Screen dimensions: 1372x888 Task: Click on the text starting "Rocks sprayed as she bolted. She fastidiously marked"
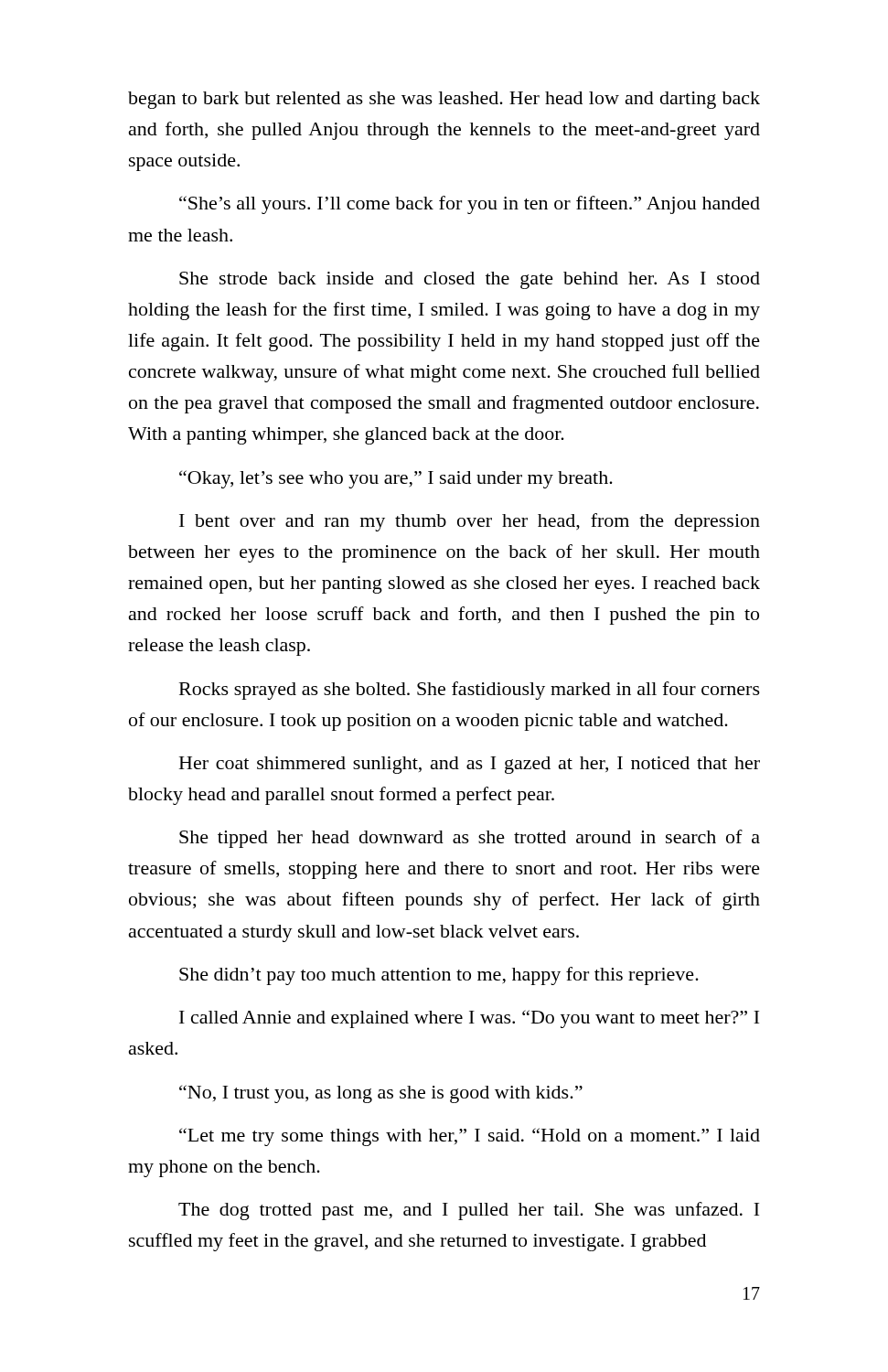click(x=444, y=703)
